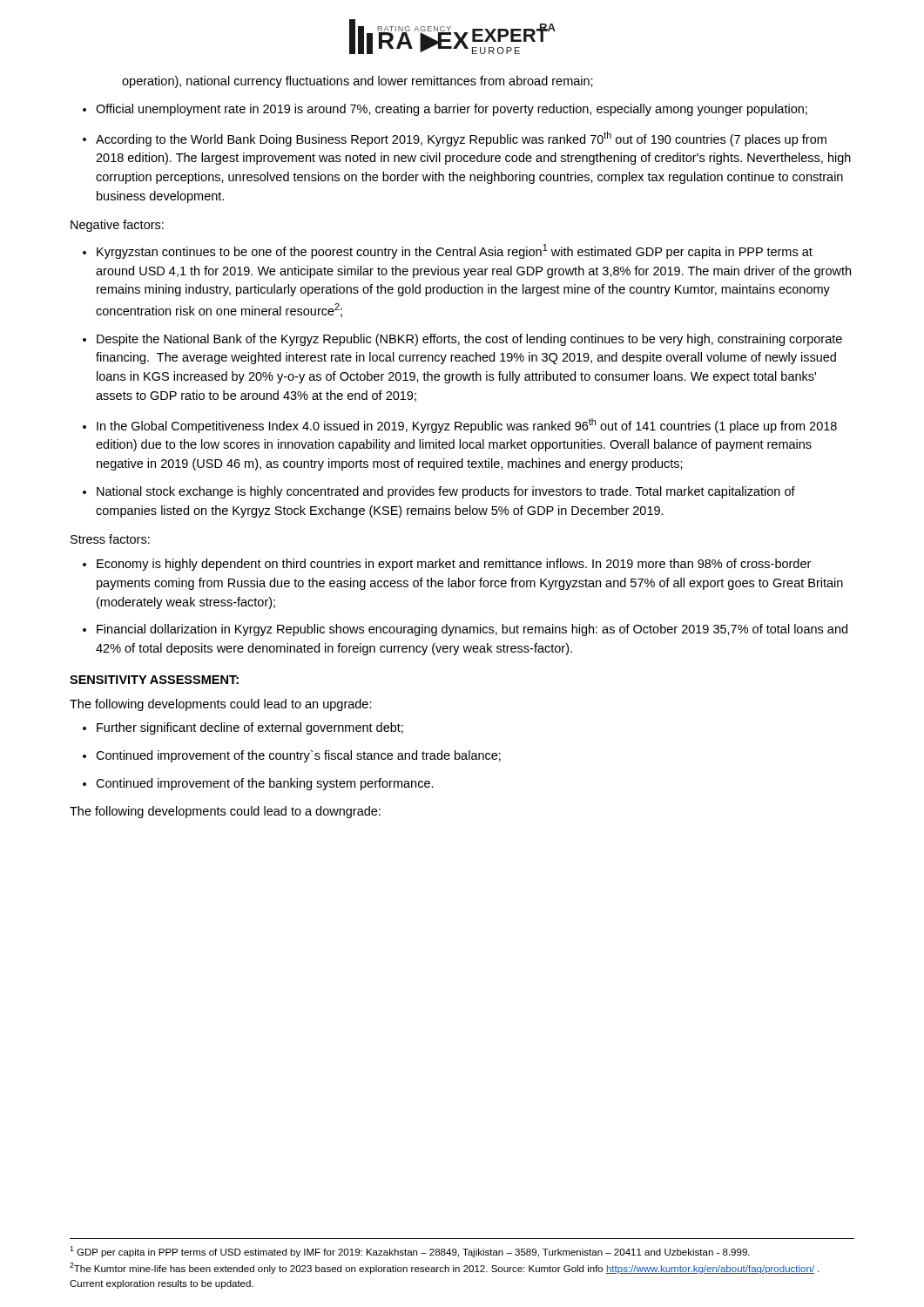Locate the block of text that opens with "Financial dollarization in Kyrgyz Republic shows encouraging"
This screenshot has height=1307, width=924.
click(472, 639)
